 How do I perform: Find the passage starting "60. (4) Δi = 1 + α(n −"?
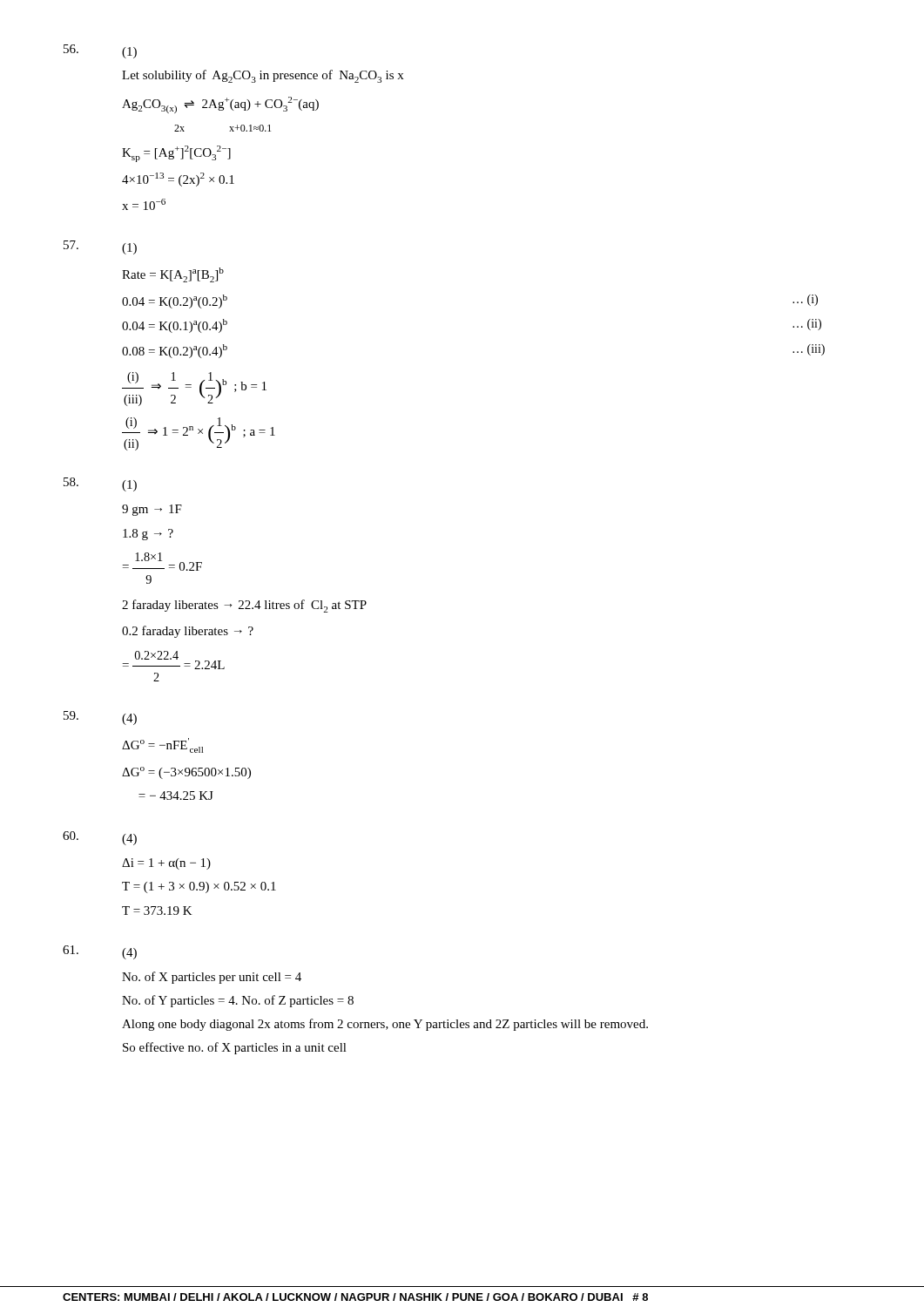pos(74,839)
